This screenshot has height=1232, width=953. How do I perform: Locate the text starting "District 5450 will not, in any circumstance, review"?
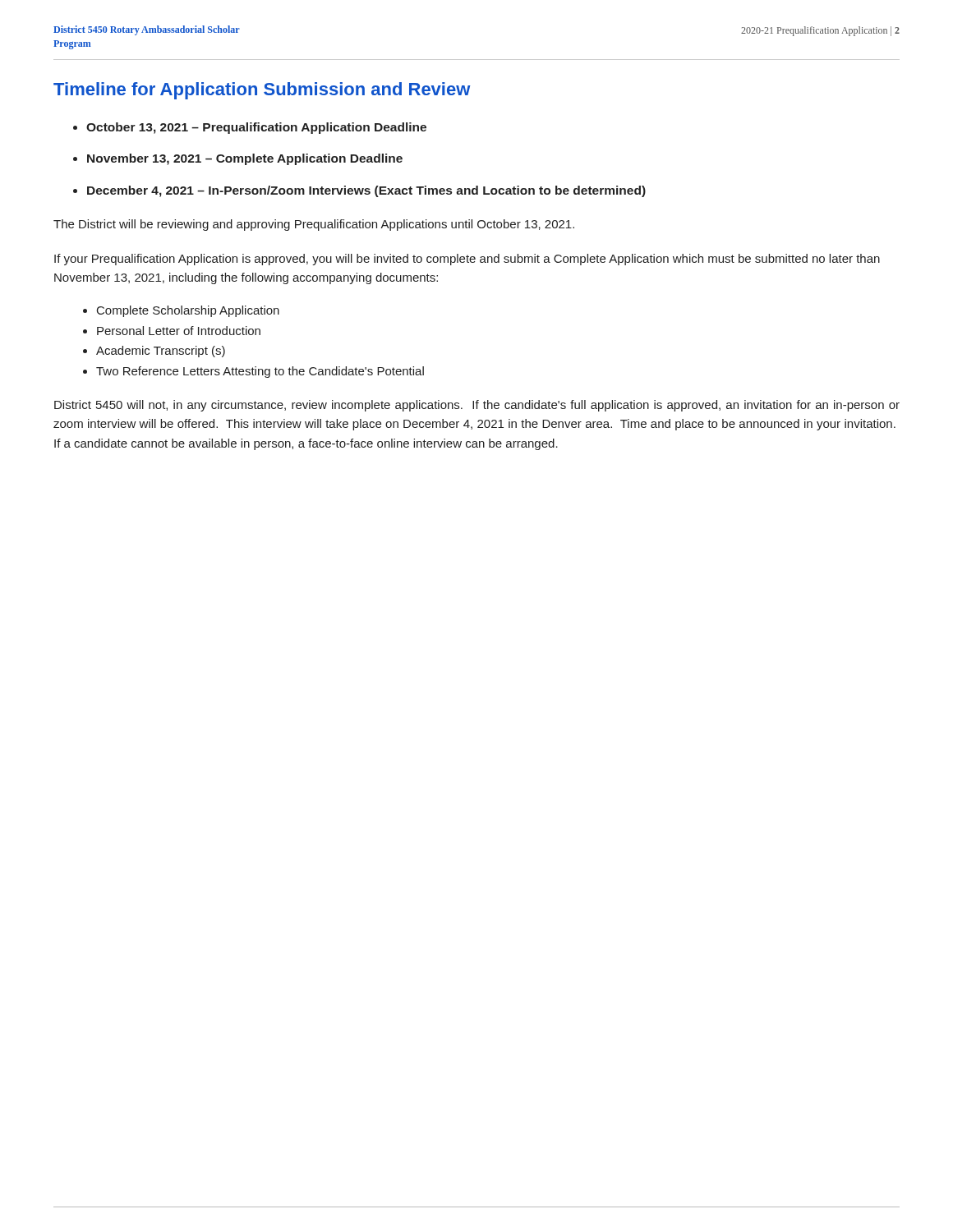coord(476,424)
